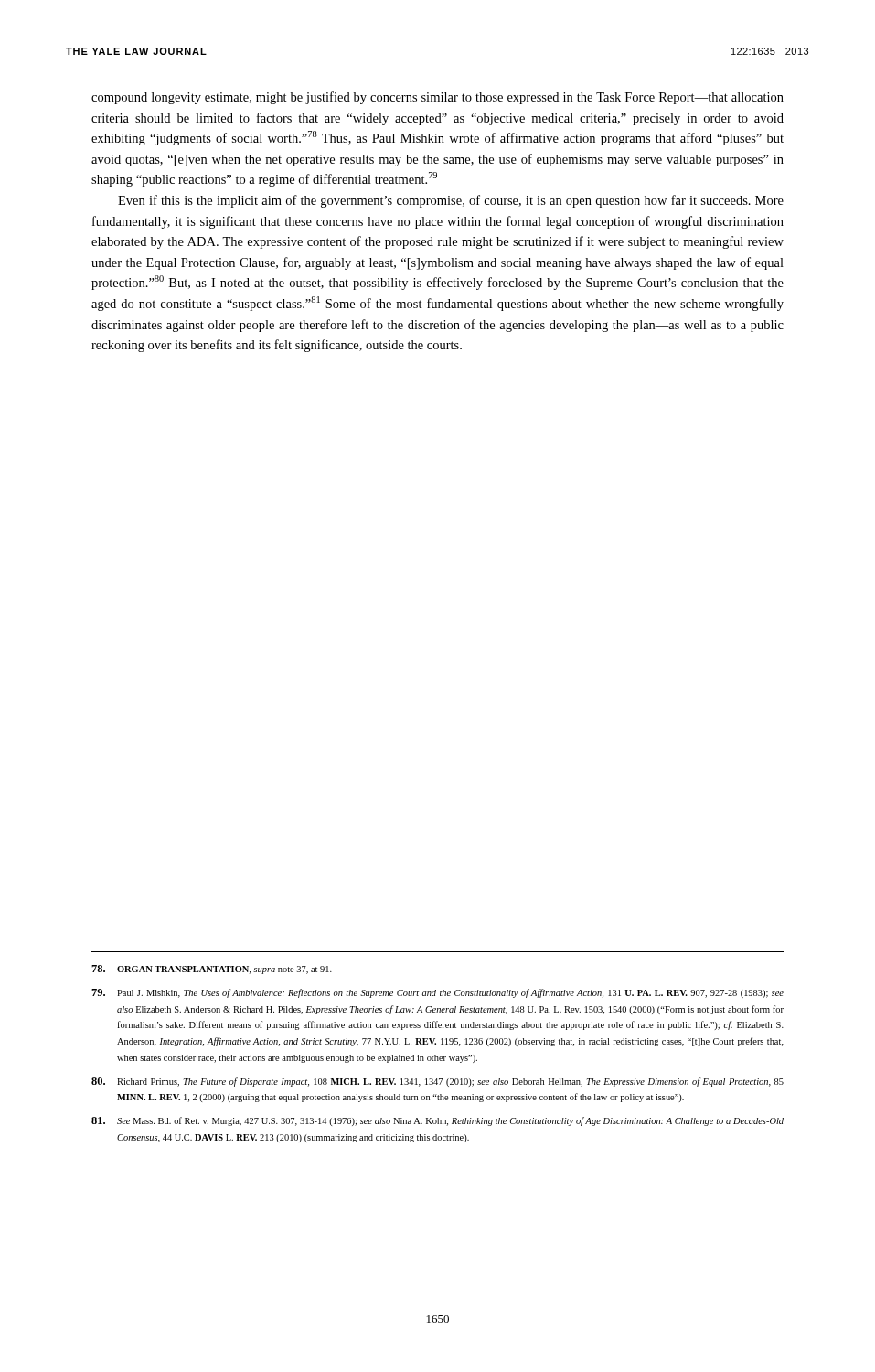Point to the block beginning "Paul J. Mishkin,"
The width and height of the screenshot is (875, 1372).
click(438, 1025)
